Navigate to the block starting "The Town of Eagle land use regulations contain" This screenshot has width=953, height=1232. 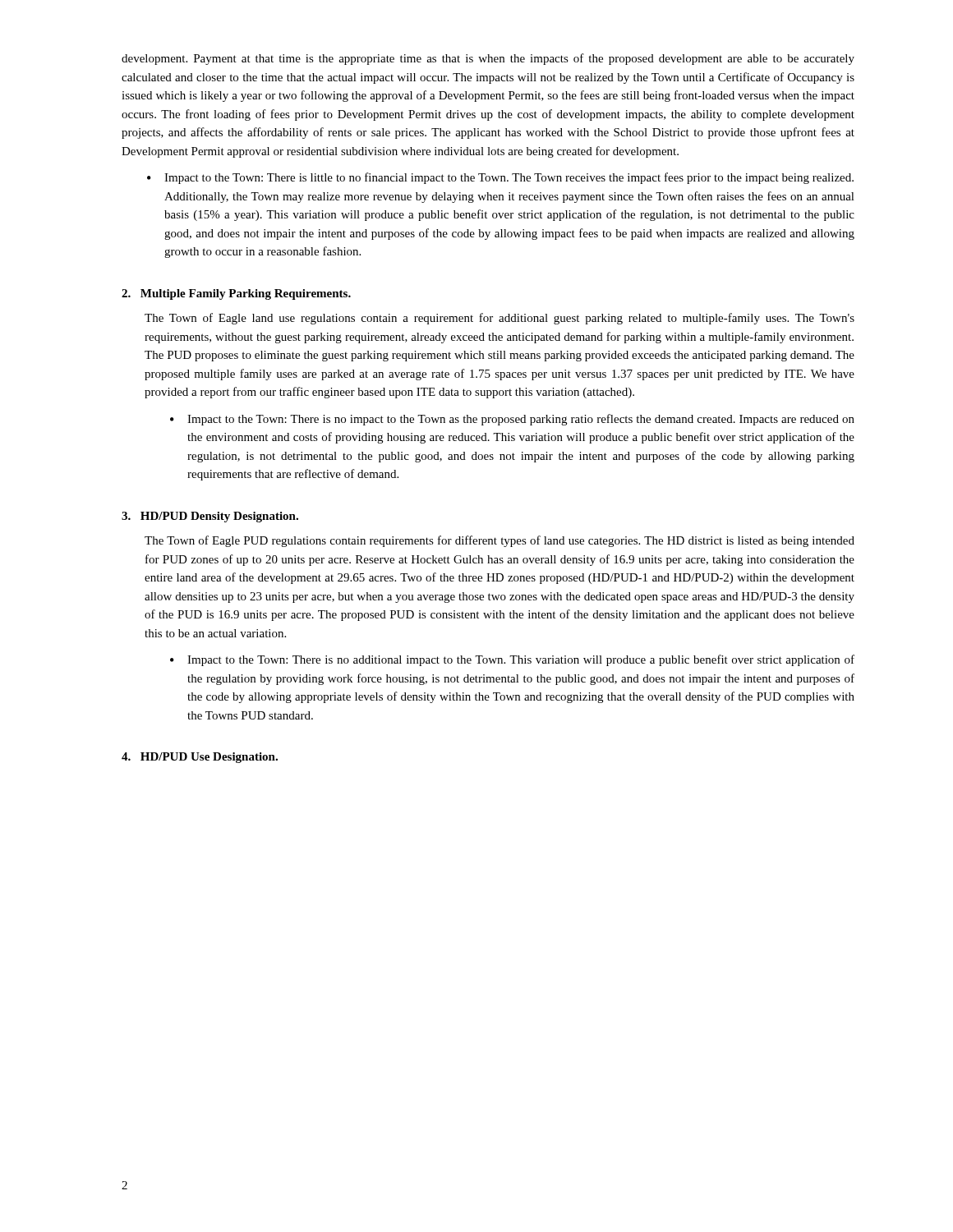(x=500, y=355)
